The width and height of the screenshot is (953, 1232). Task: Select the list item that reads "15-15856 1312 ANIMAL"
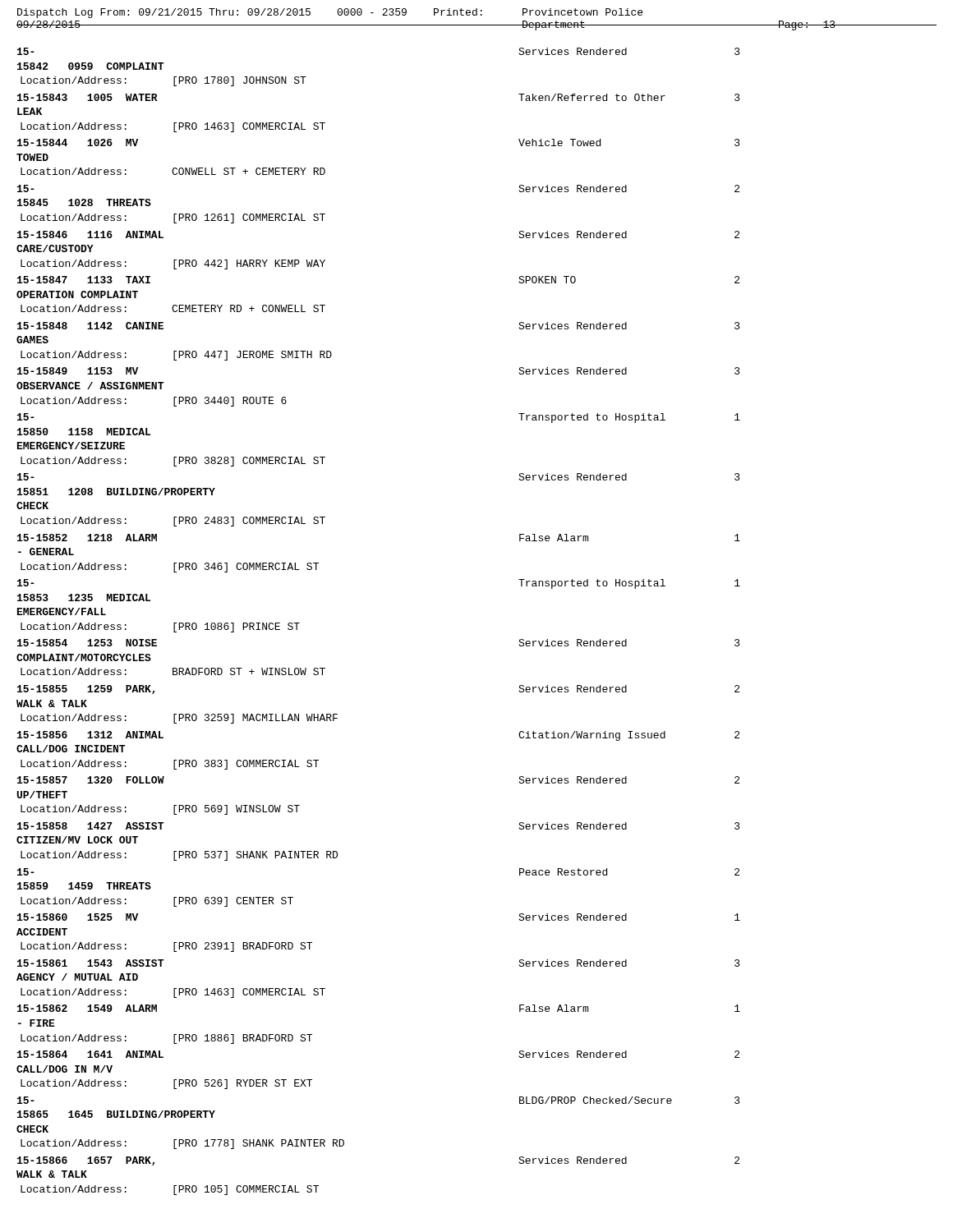tap(39, 736)
